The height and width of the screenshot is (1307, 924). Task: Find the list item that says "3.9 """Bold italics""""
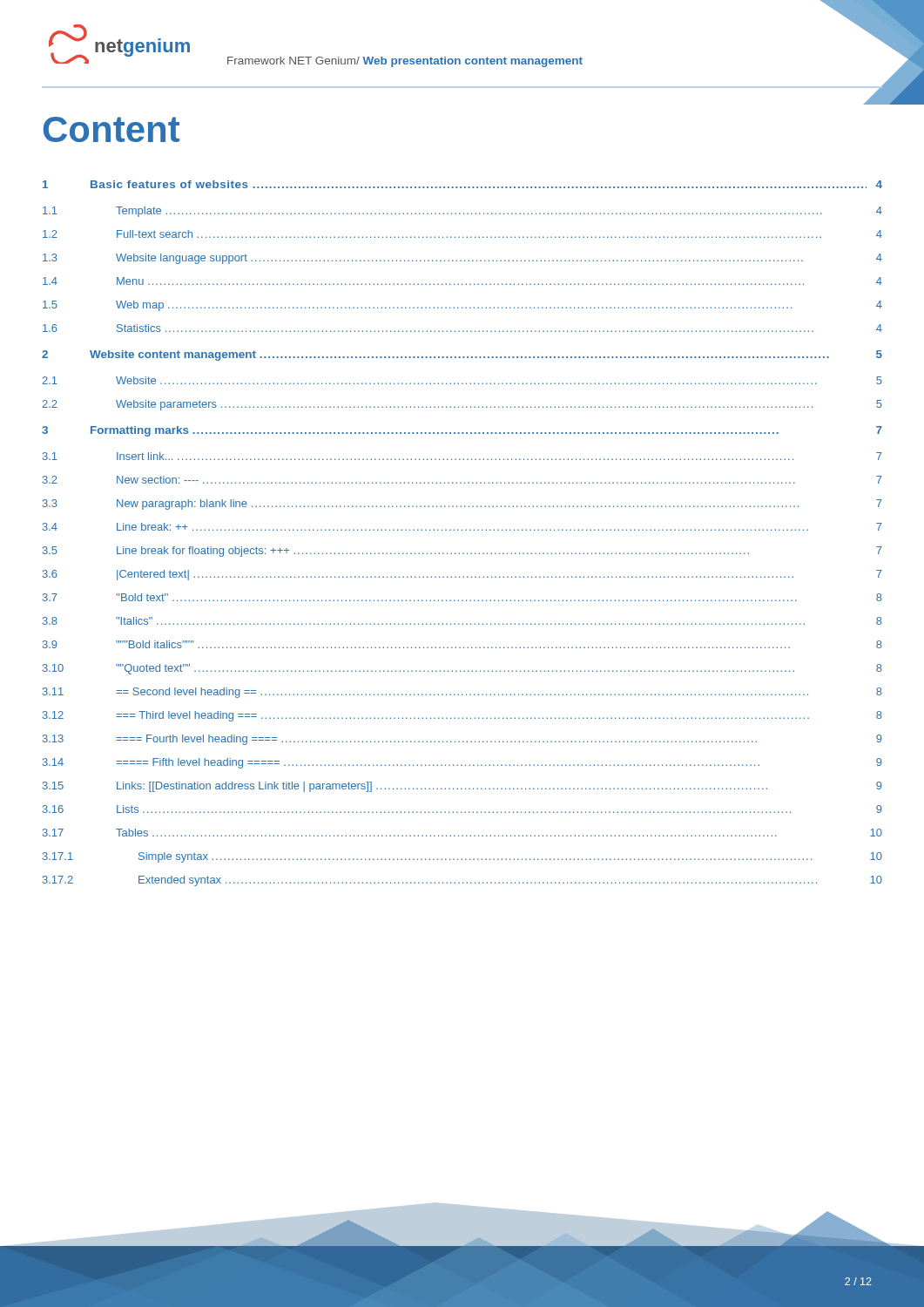(x=462, y=645)
